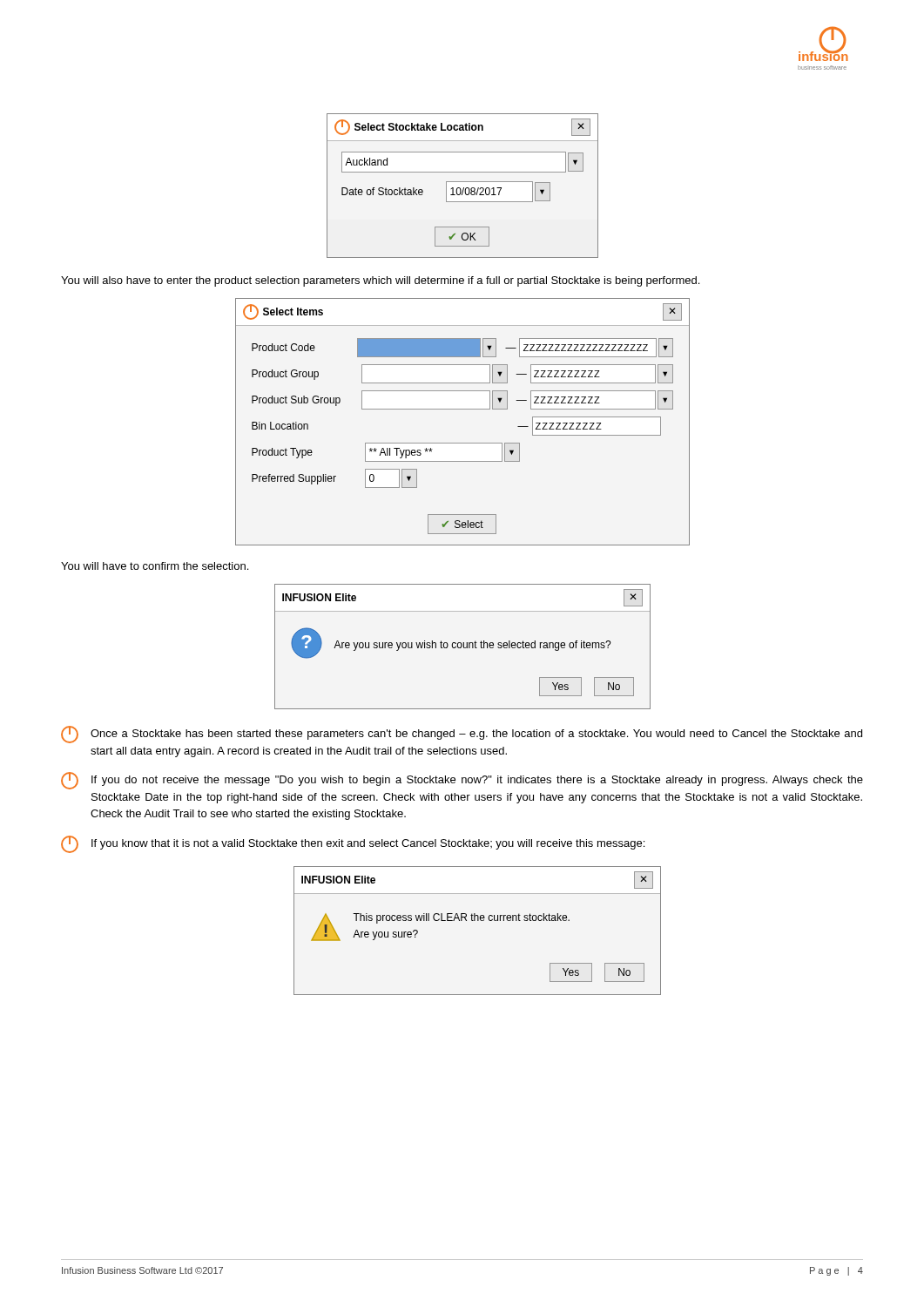Find the element starting "If you do"
This screenshot has width=924, height=1307.
[x=462, y=797]
